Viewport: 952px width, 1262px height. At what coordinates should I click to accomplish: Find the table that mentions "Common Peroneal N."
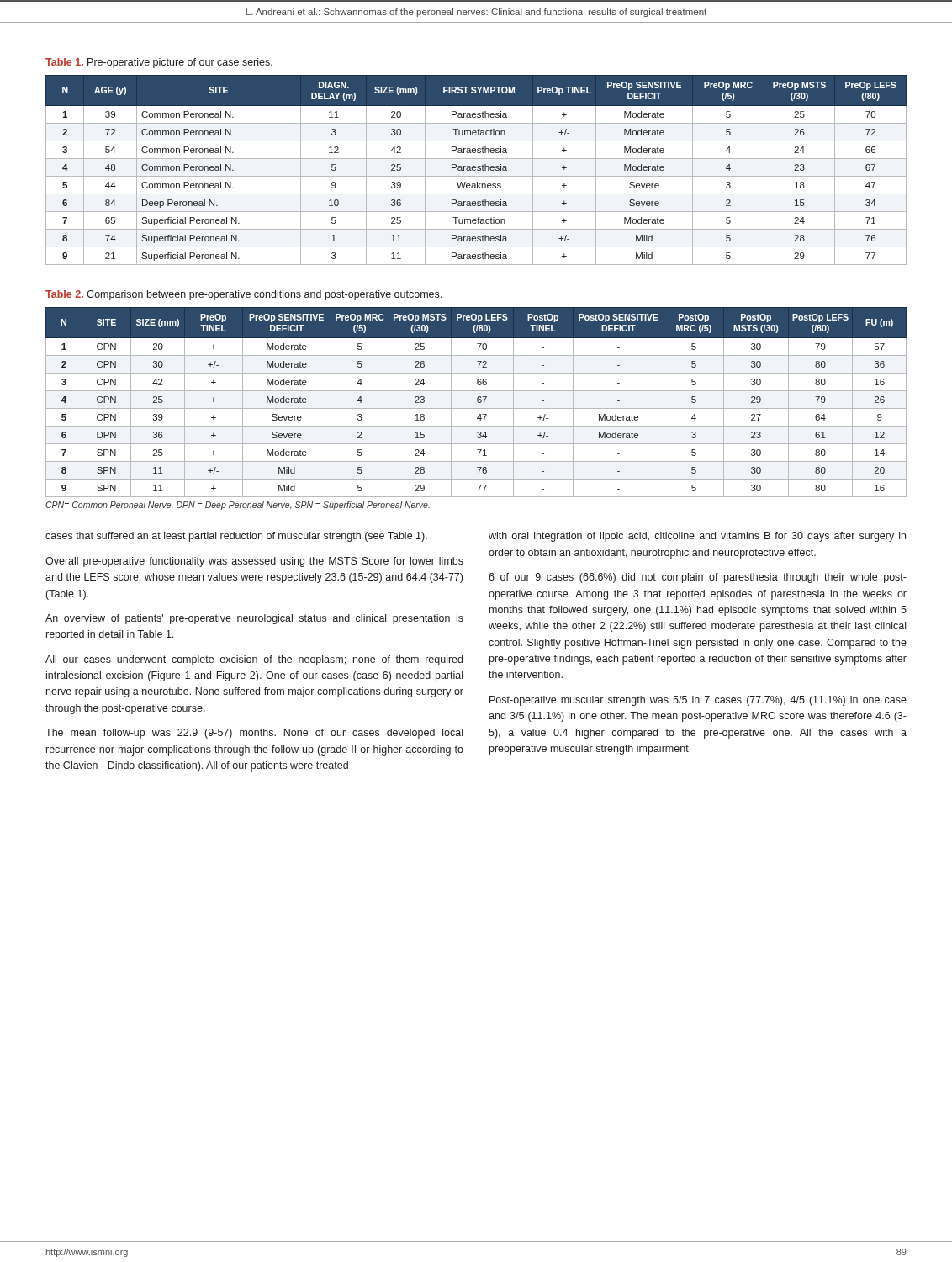tap(476, 170)
